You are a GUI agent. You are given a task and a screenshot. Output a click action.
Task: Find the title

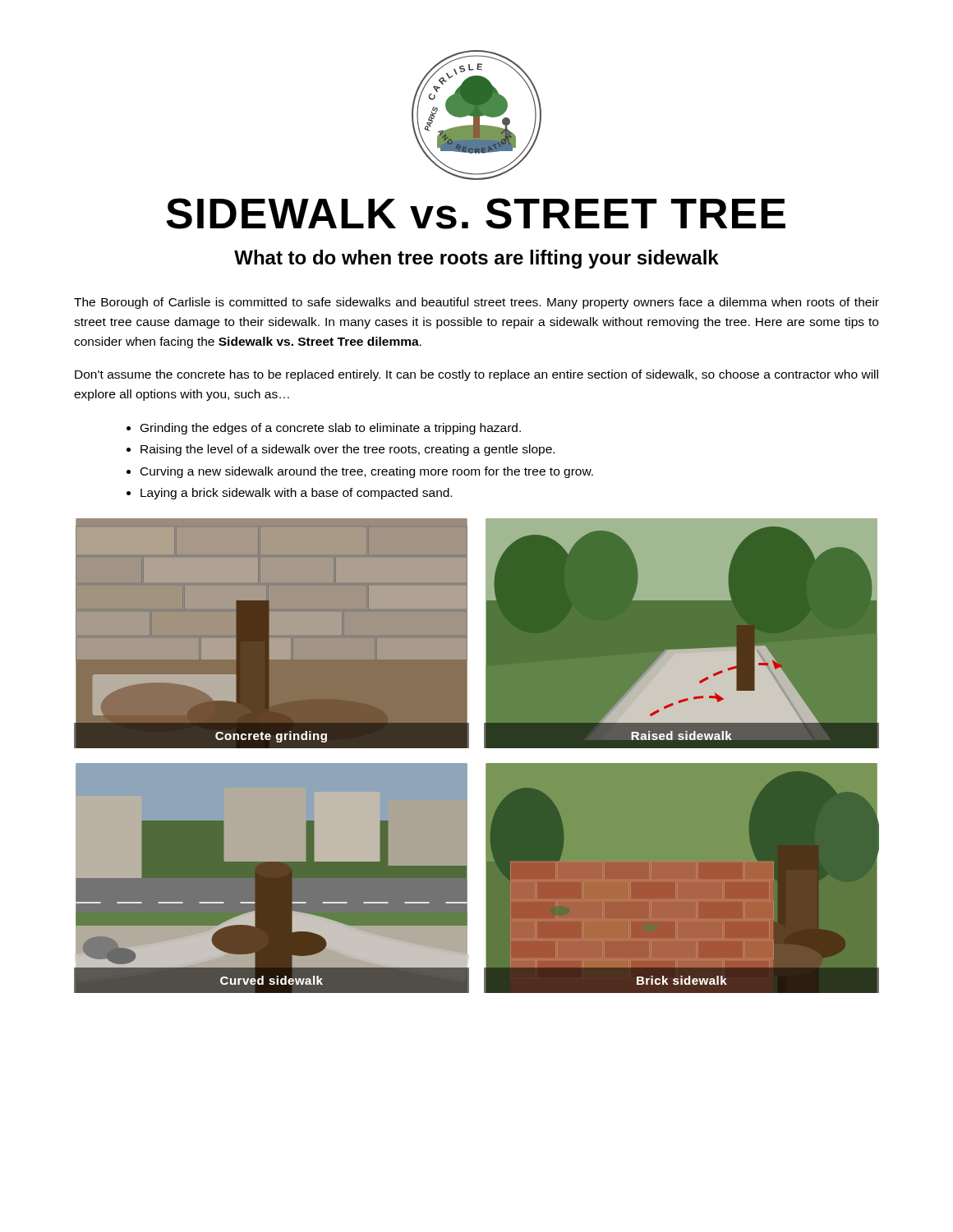coord(476,214)
